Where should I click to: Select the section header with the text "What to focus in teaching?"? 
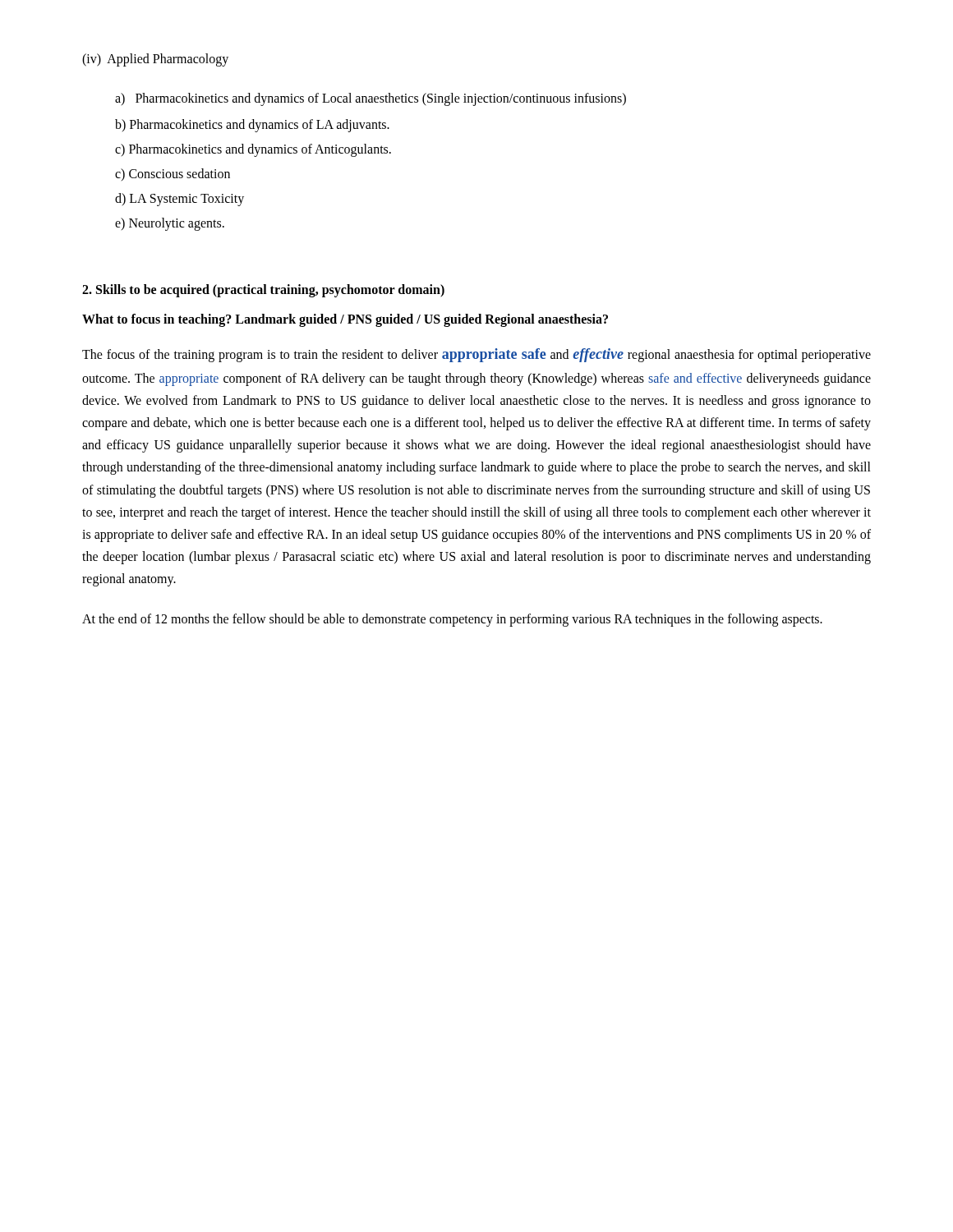(345, 319)
